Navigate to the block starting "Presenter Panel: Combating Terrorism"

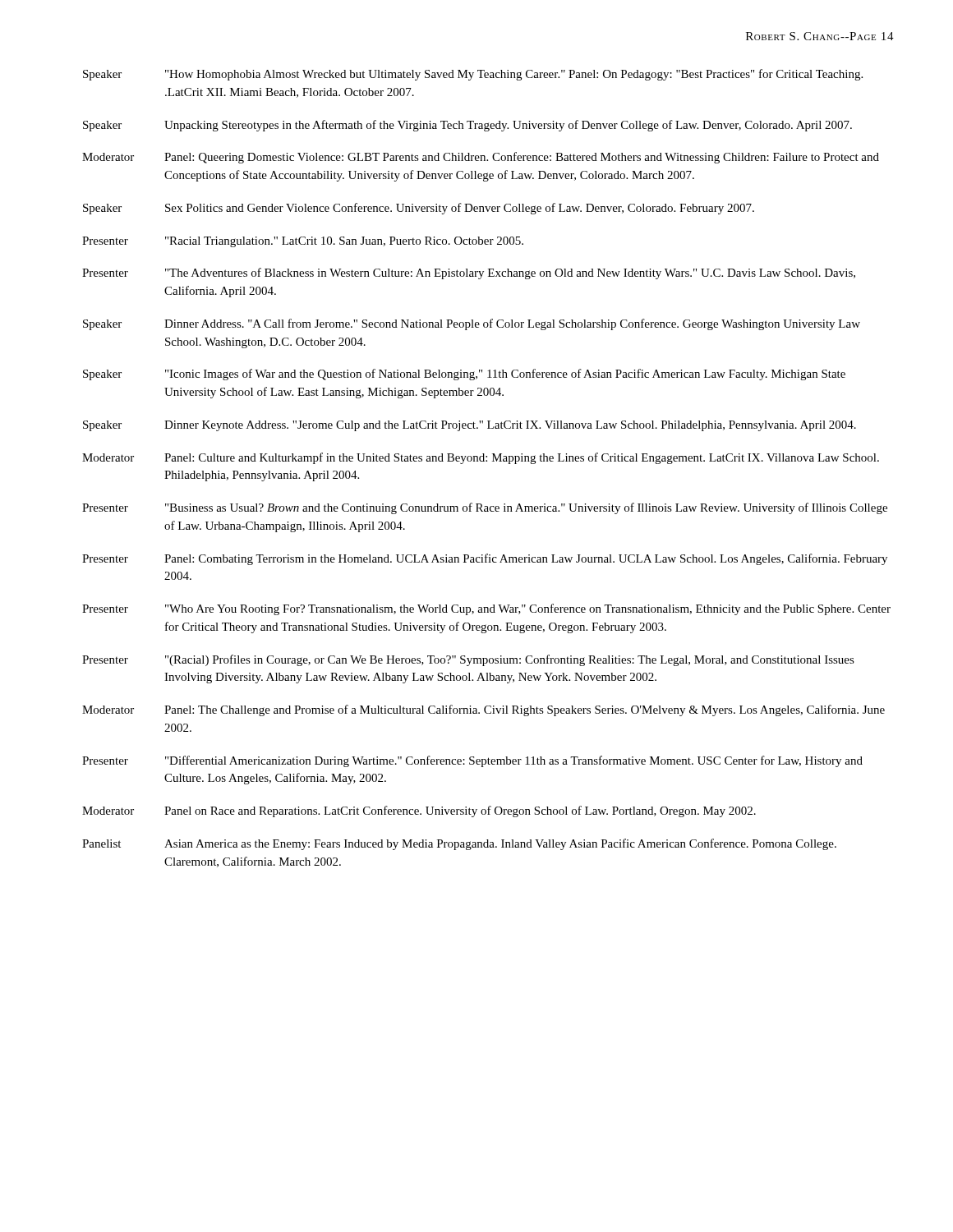tap(488, 568)
